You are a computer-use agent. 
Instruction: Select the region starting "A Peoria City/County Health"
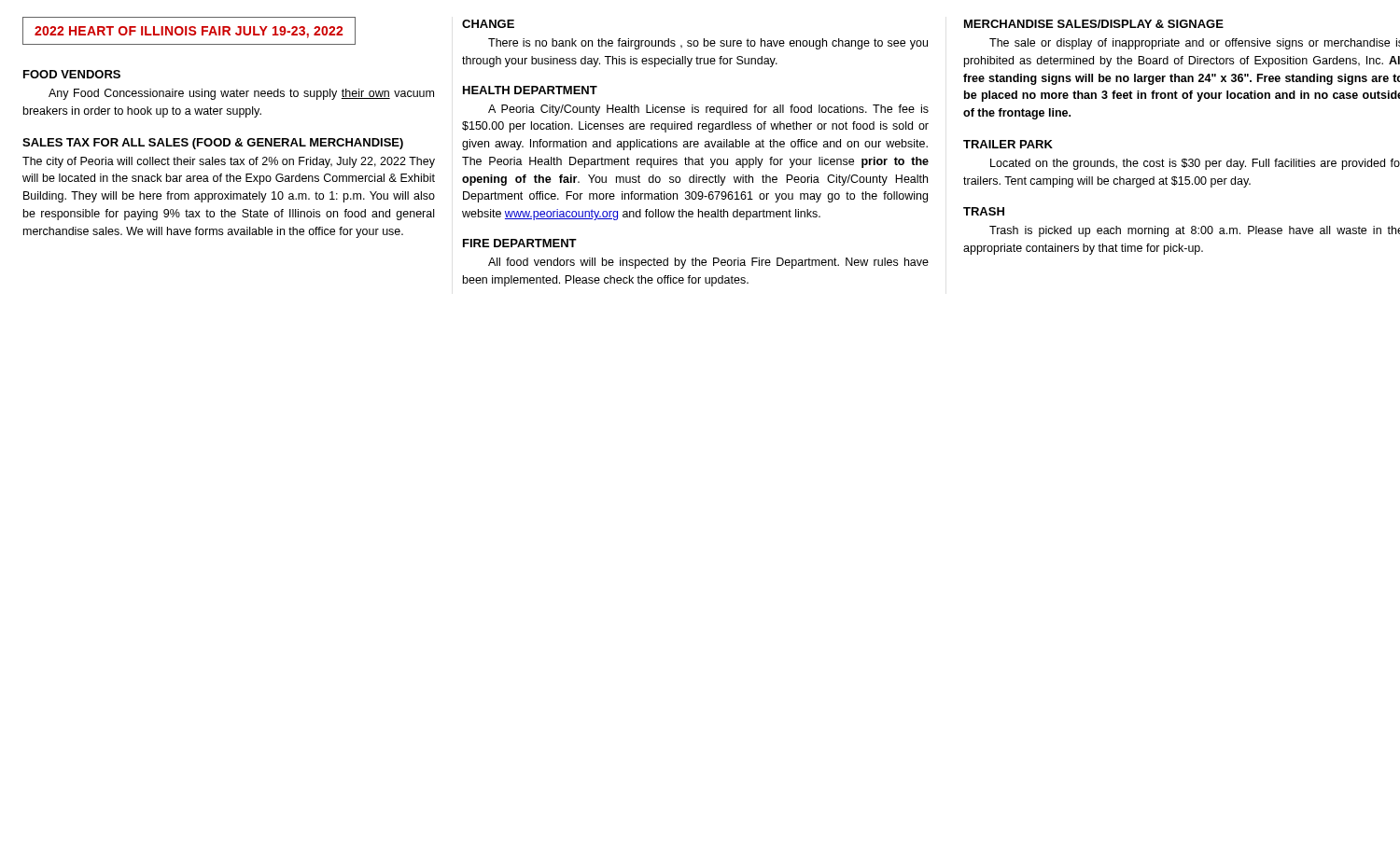[695, 161]
